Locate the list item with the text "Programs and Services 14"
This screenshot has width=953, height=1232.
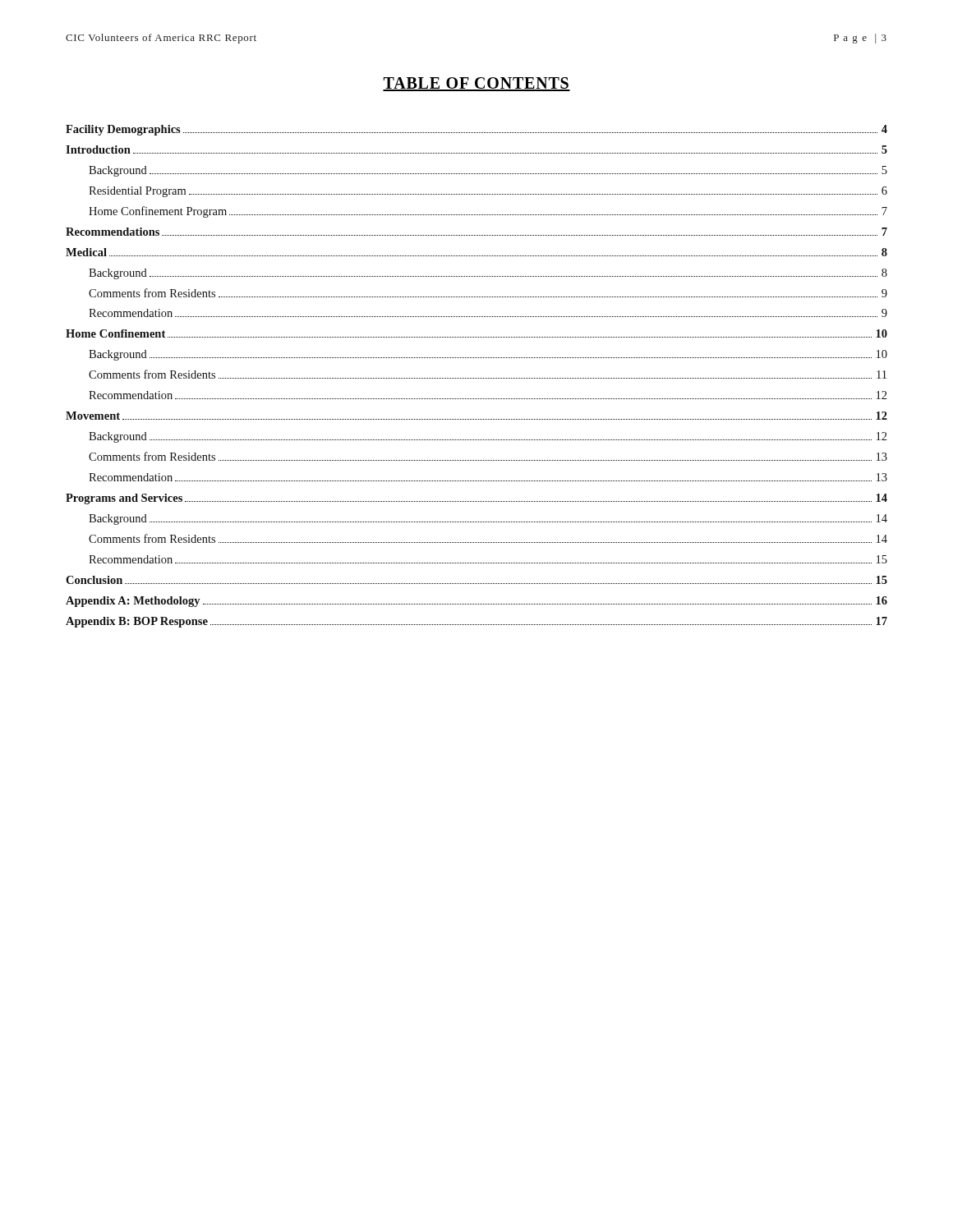click(x=476, y=498)
